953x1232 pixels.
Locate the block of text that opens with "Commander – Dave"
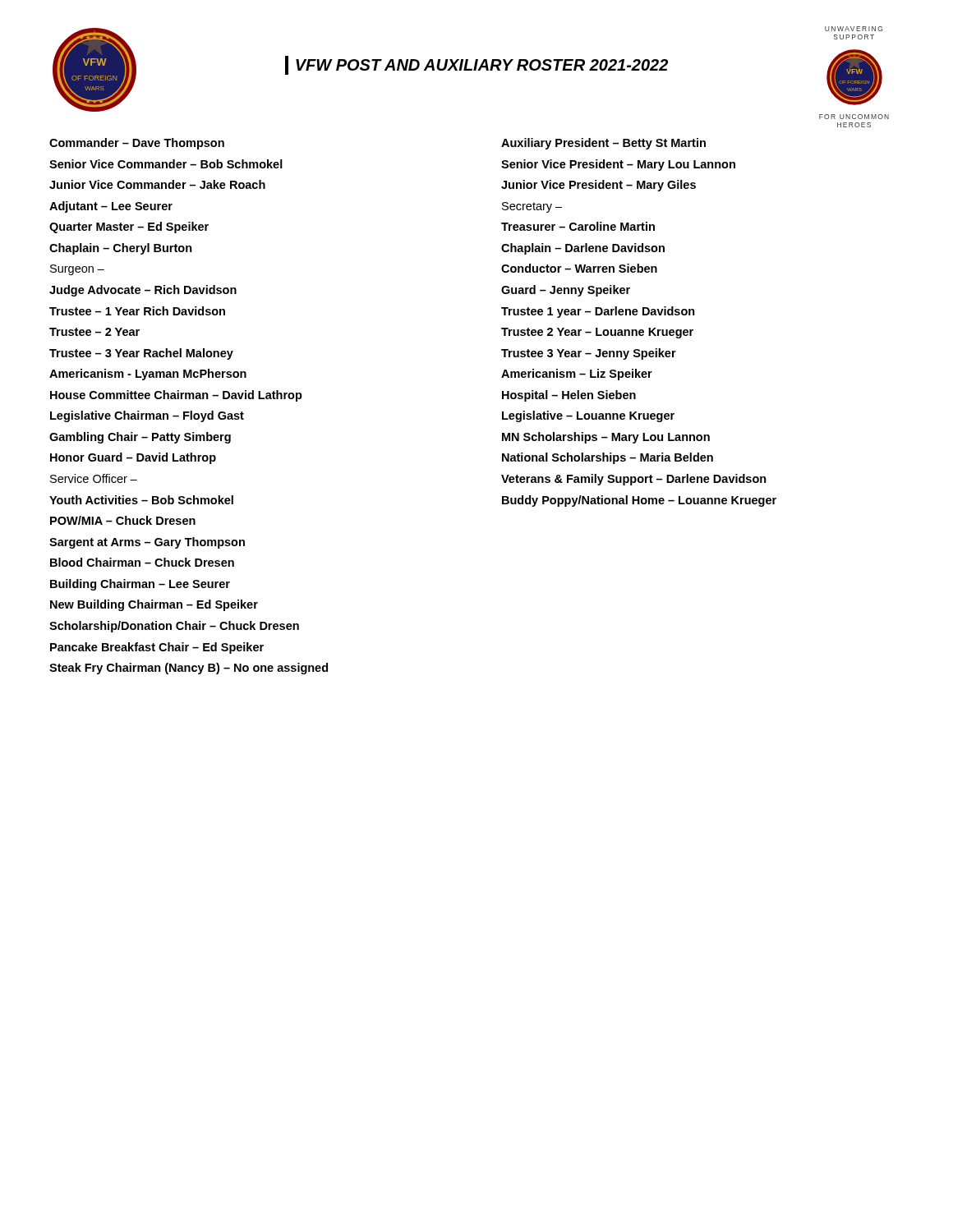click(137, 143)
